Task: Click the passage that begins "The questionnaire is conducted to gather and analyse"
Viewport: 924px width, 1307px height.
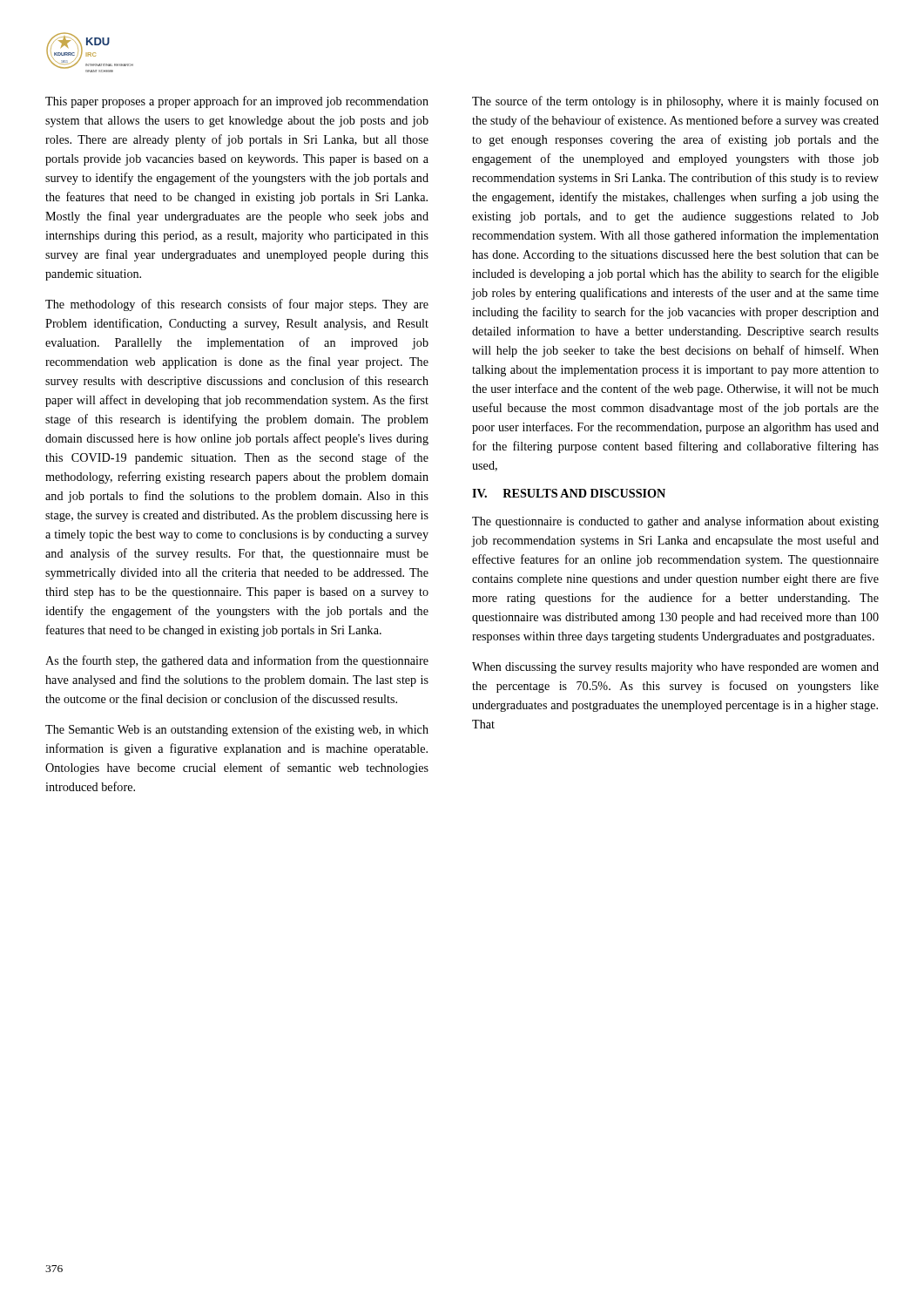Action: click(675, 579)
